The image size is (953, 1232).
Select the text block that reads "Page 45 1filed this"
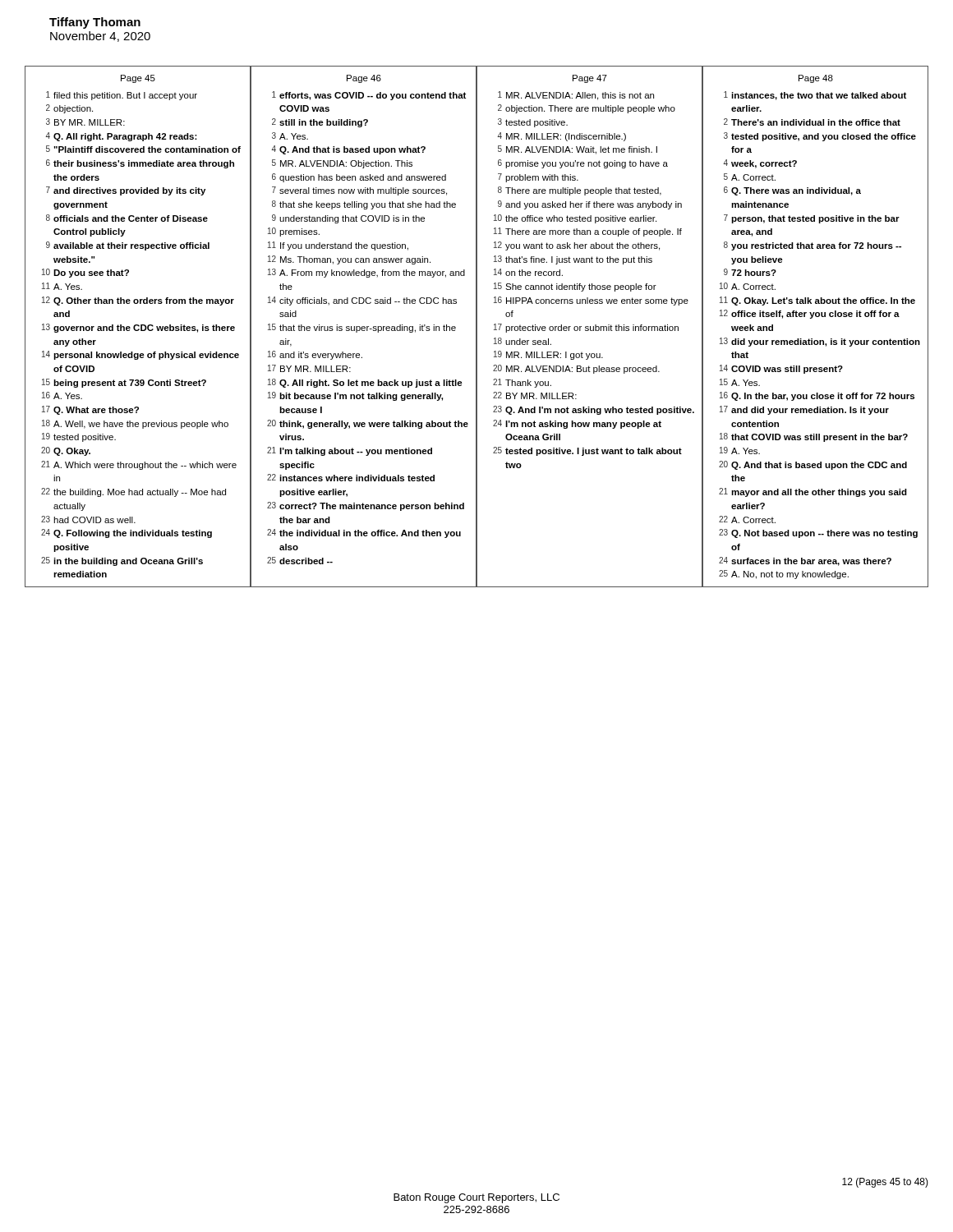[x=138, y=326]
